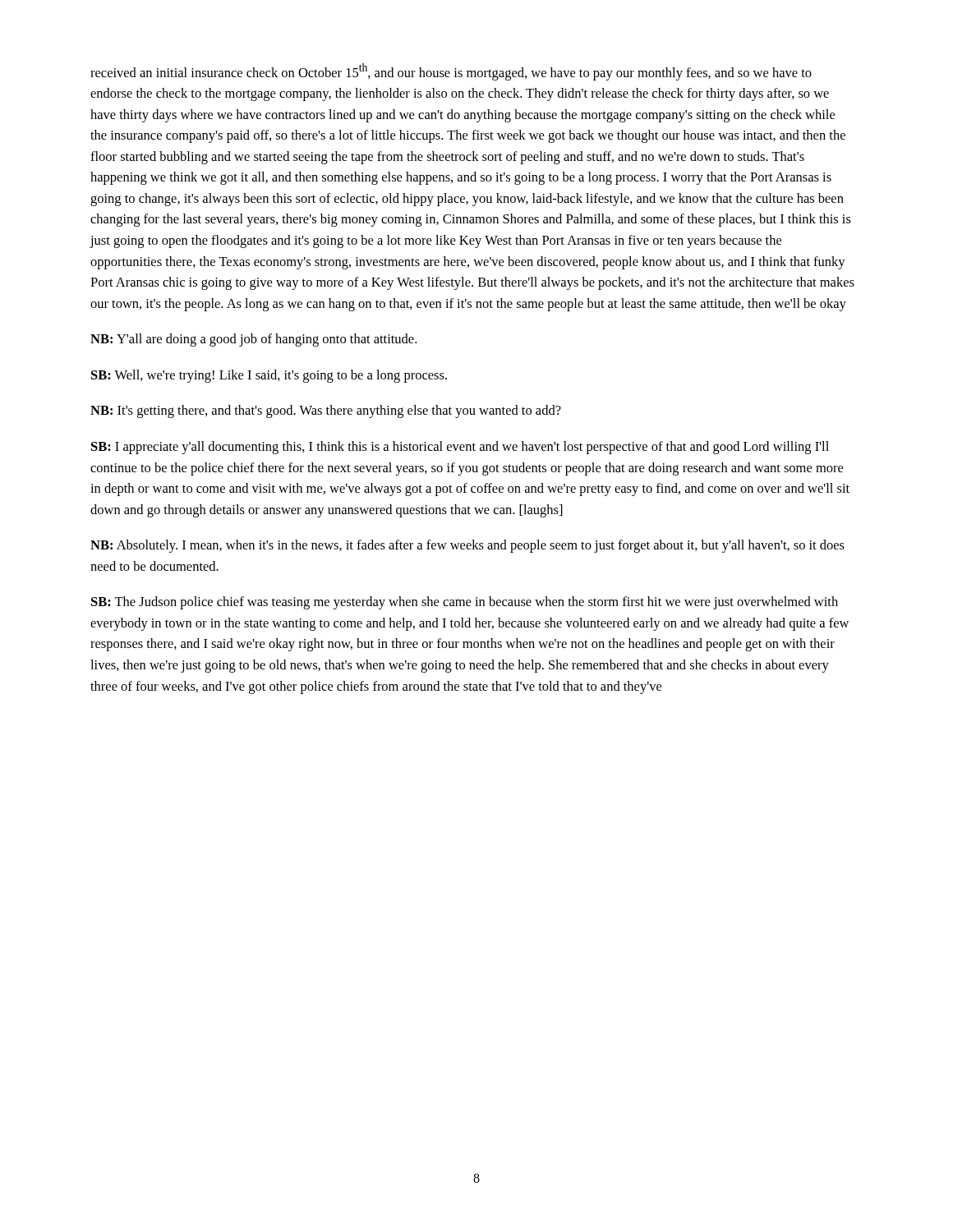Select the text block with the text "SB: I appreciate y'all documenting this, I think"
This screenshot has height=1232, width=953.
[x=470, y=478]
